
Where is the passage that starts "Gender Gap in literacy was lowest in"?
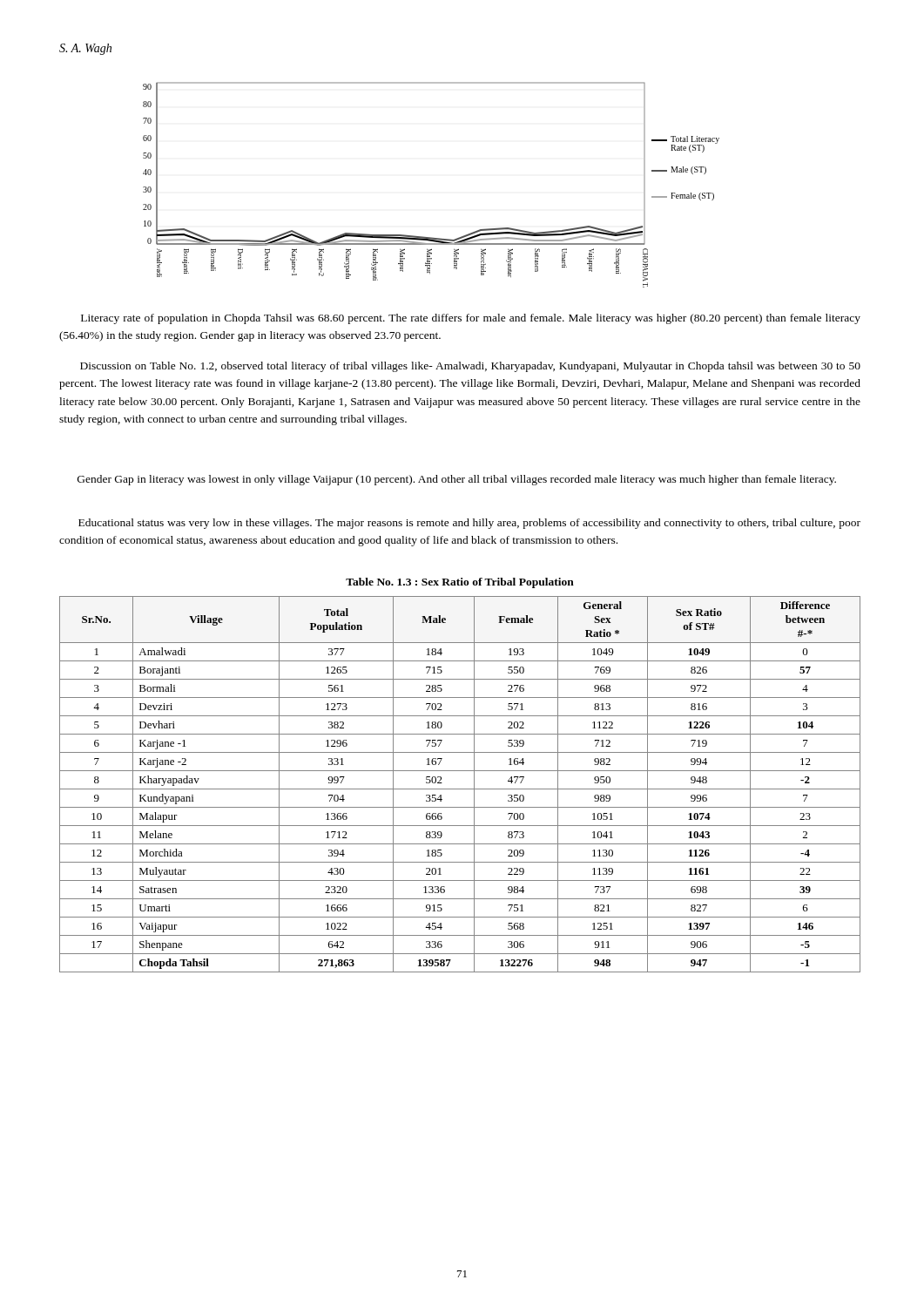pos(448,479)
